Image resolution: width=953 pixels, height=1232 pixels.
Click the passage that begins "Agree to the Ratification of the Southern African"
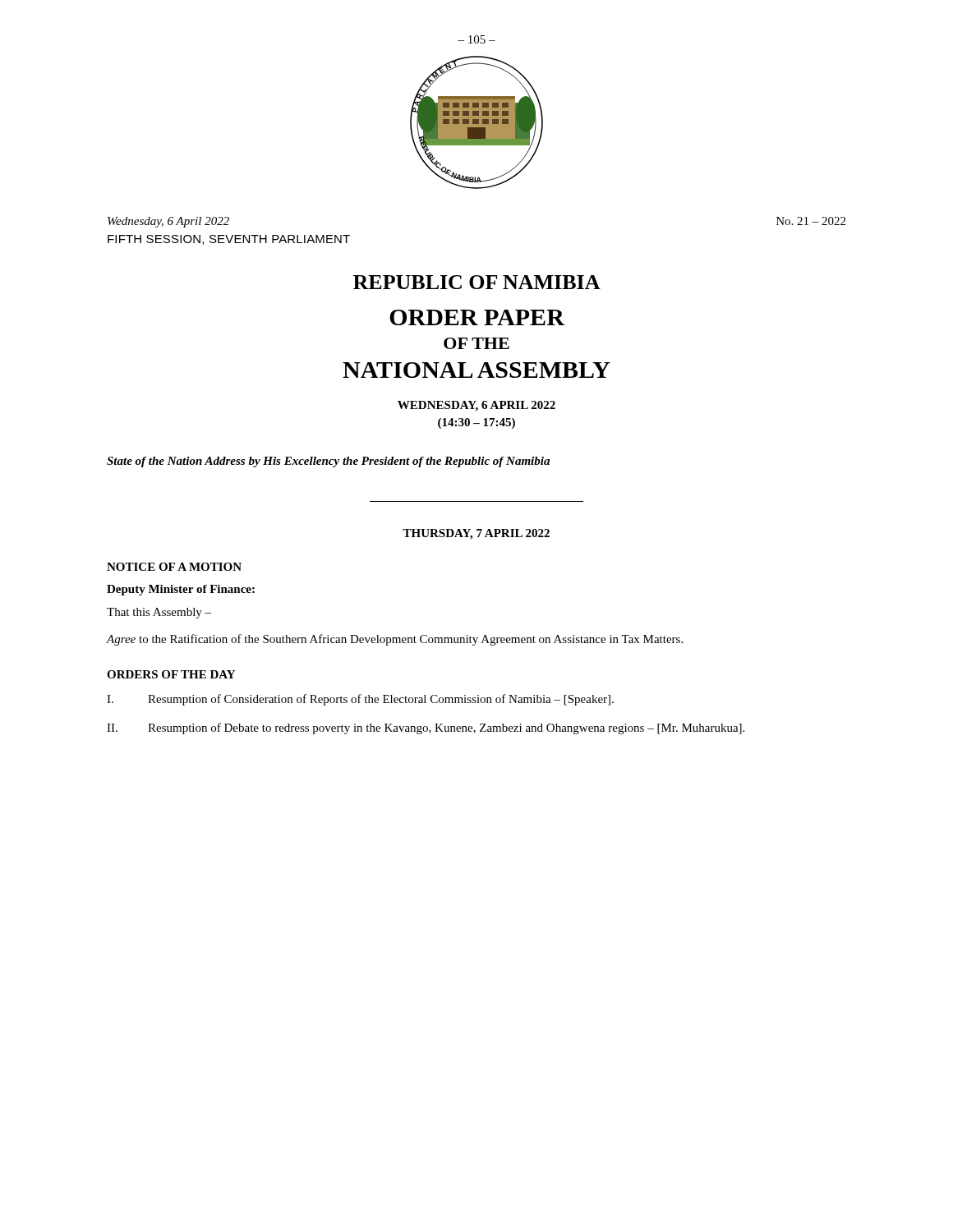395,639
